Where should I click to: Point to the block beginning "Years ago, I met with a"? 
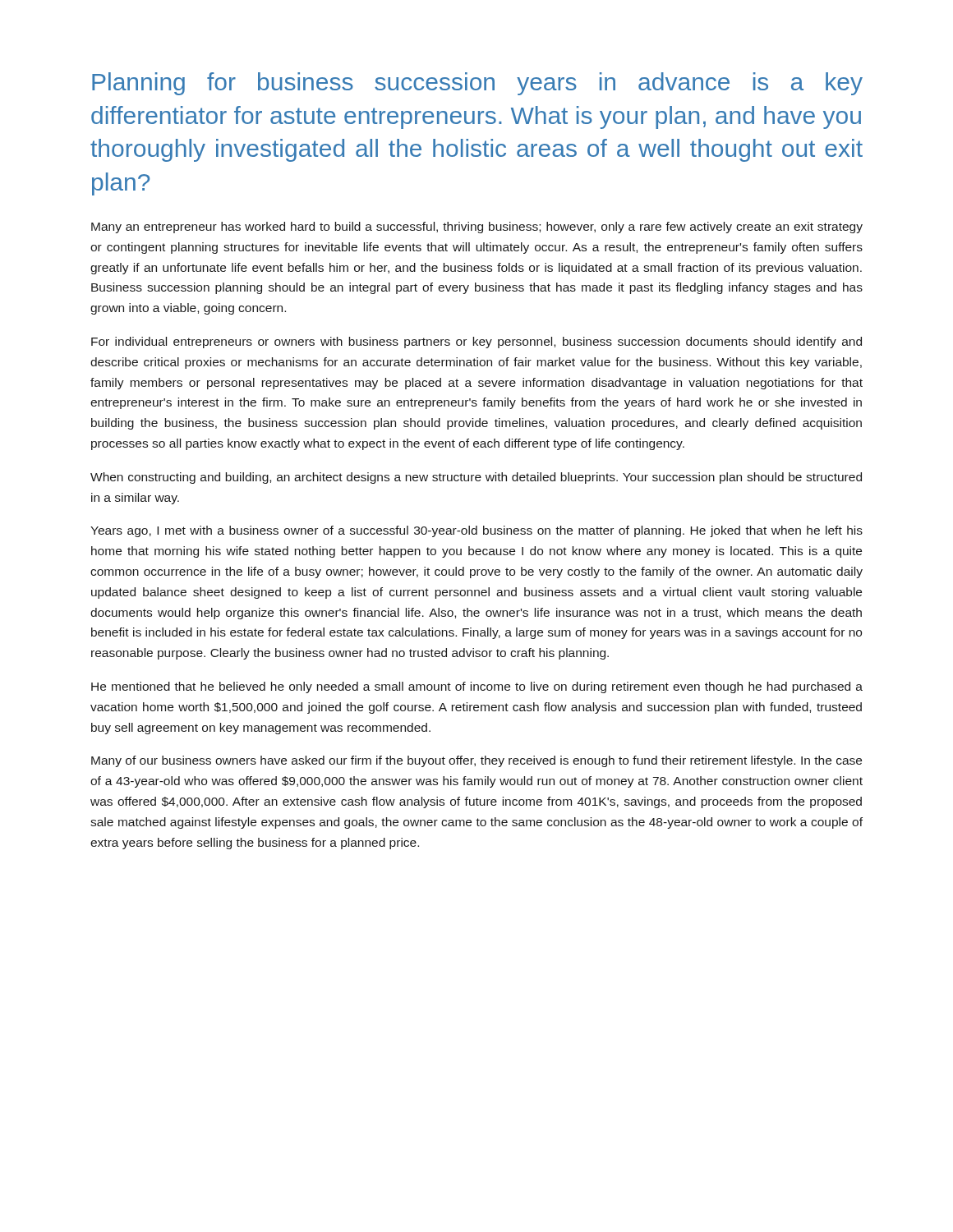[476, 592]
